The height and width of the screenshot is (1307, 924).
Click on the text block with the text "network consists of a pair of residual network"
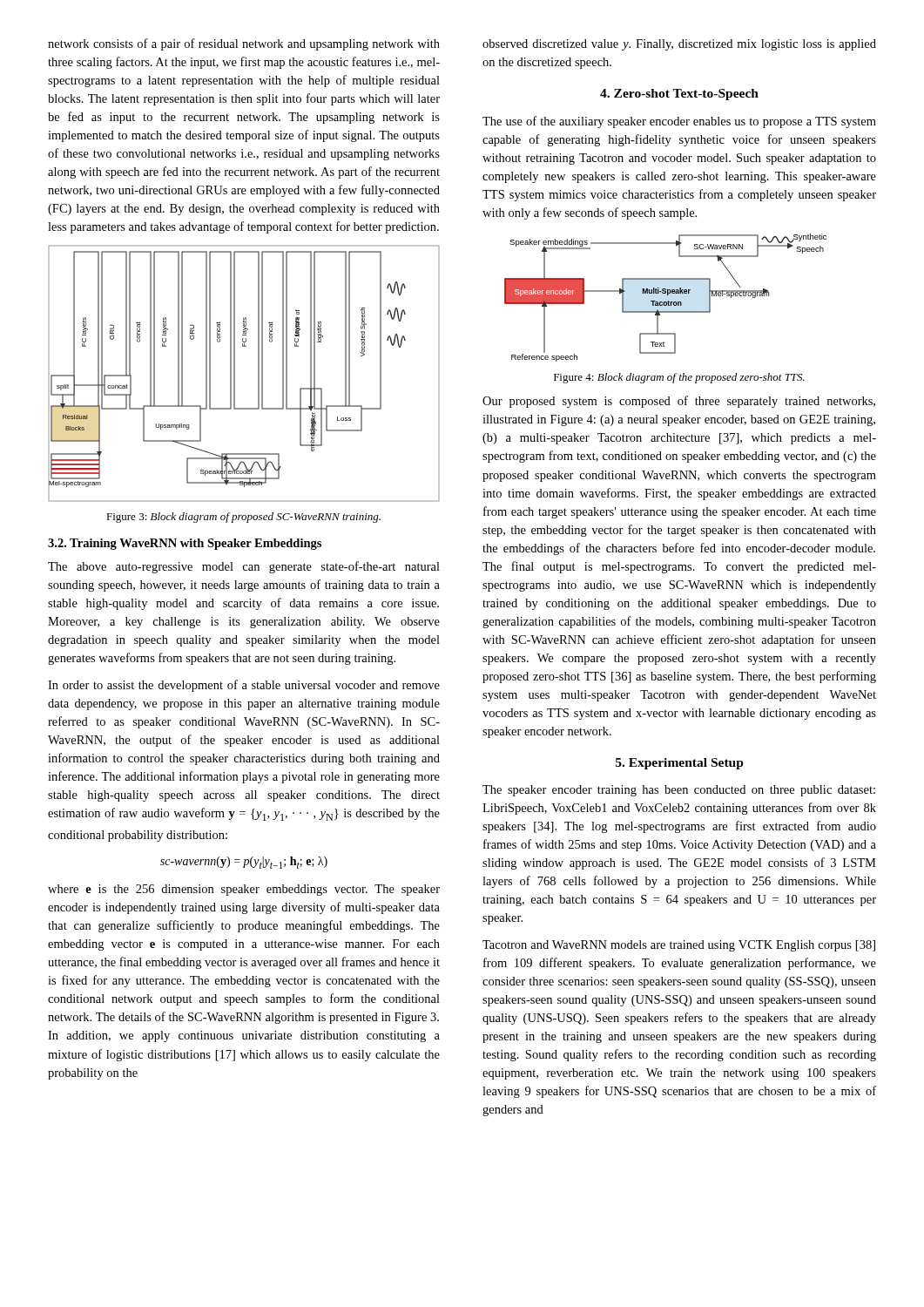[x=244, y=135]
